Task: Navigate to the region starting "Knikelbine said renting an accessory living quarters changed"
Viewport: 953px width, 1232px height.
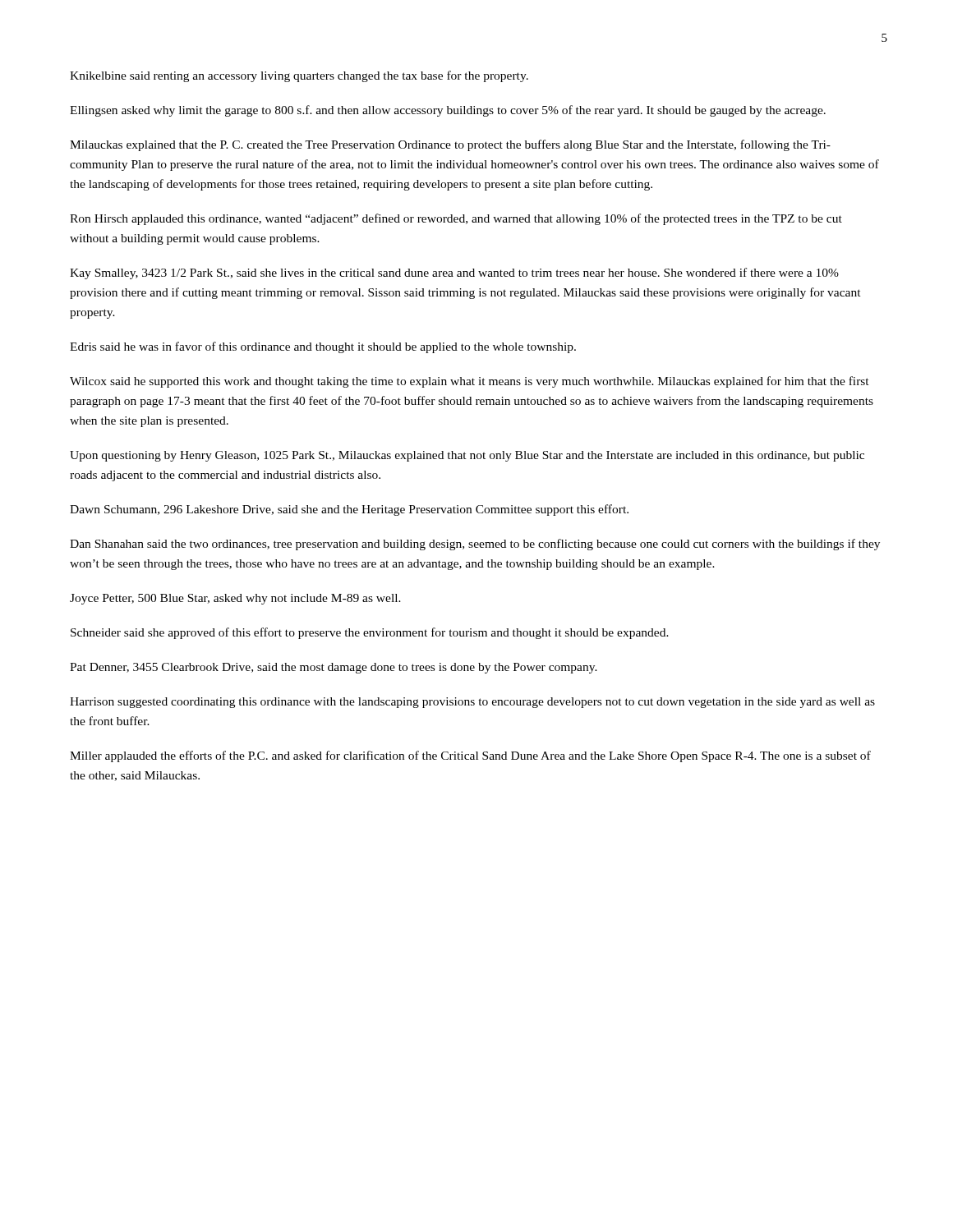Action: [299, 75]
